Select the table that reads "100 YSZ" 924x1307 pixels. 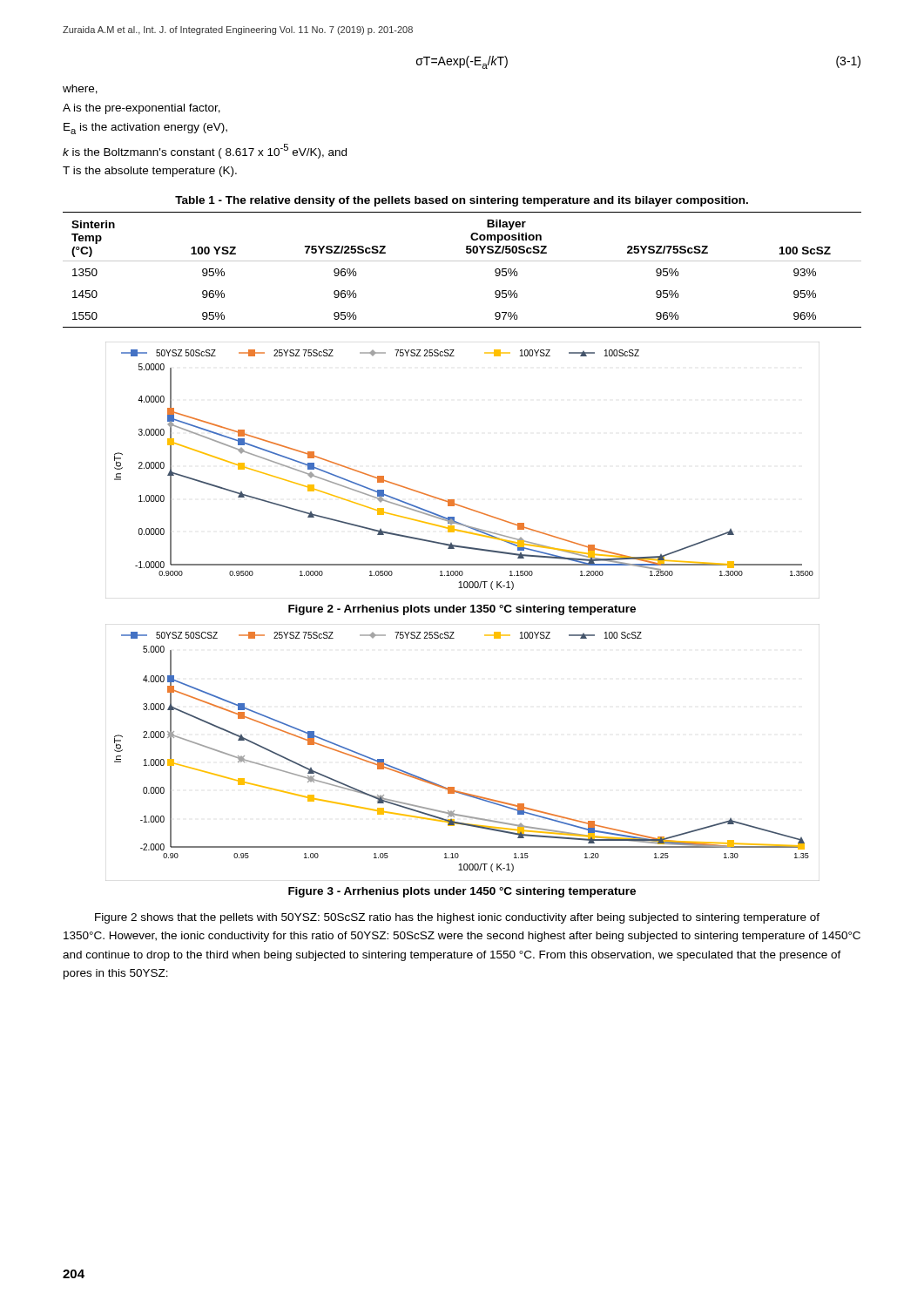(x=462, y=269)
